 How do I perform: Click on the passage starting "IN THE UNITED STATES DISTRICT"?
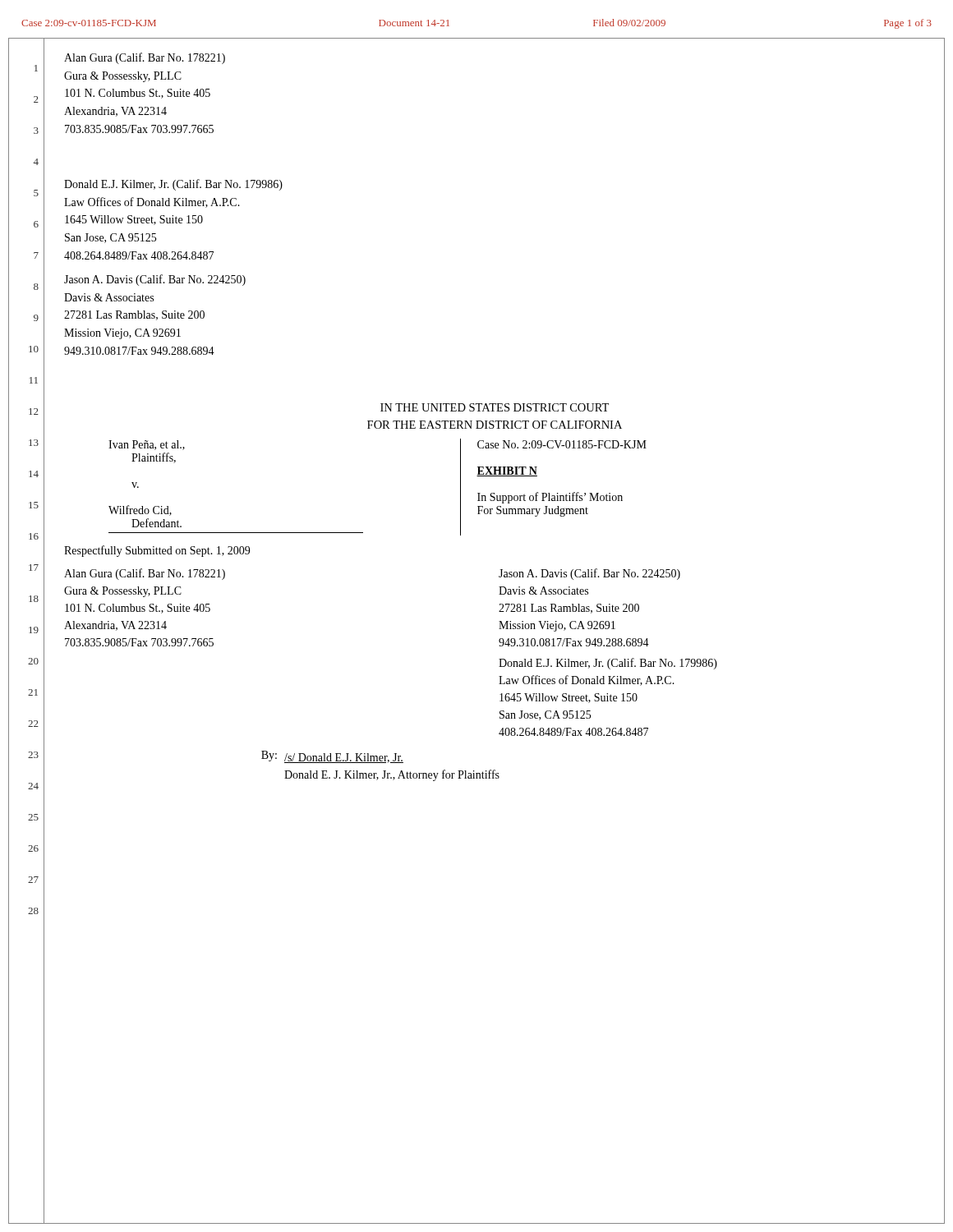pyautogui.click(x=495, y=407)
